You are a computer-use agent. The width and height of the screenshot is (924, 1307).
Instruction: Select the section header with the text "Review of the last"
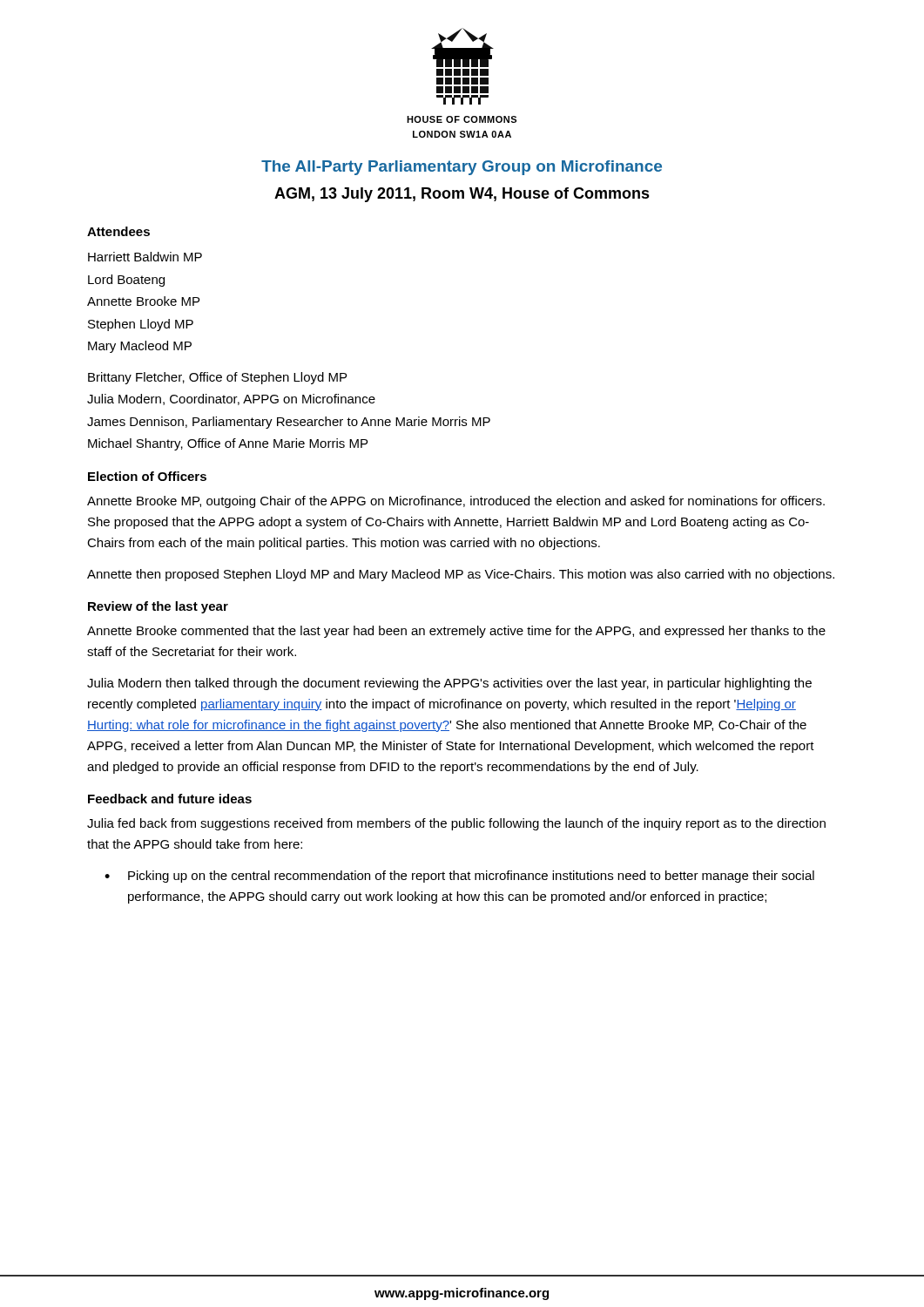pos(158,606)
